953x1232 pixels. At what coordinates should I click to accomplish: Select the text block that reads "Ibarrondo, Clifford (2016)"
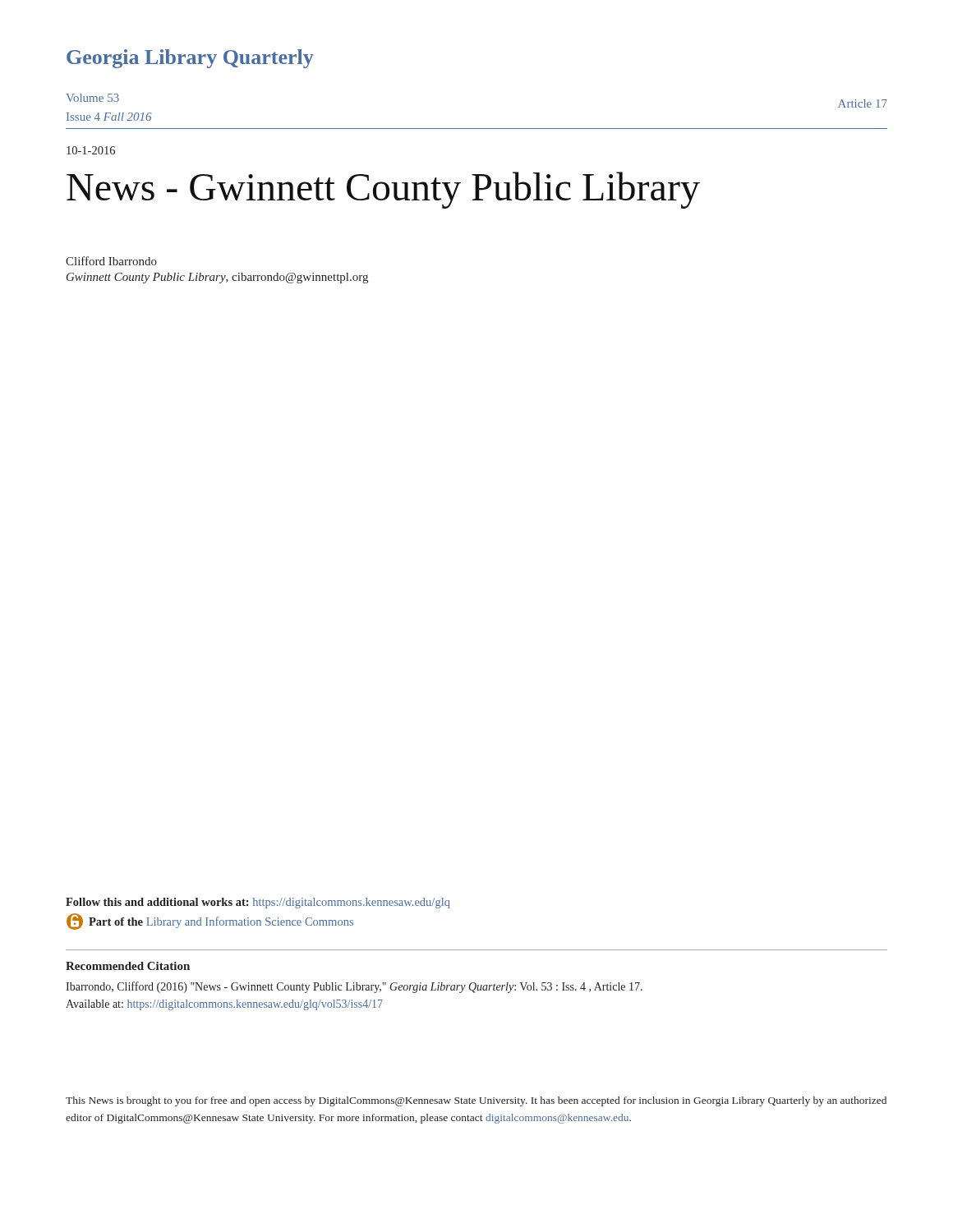click(x=354, y=995)
